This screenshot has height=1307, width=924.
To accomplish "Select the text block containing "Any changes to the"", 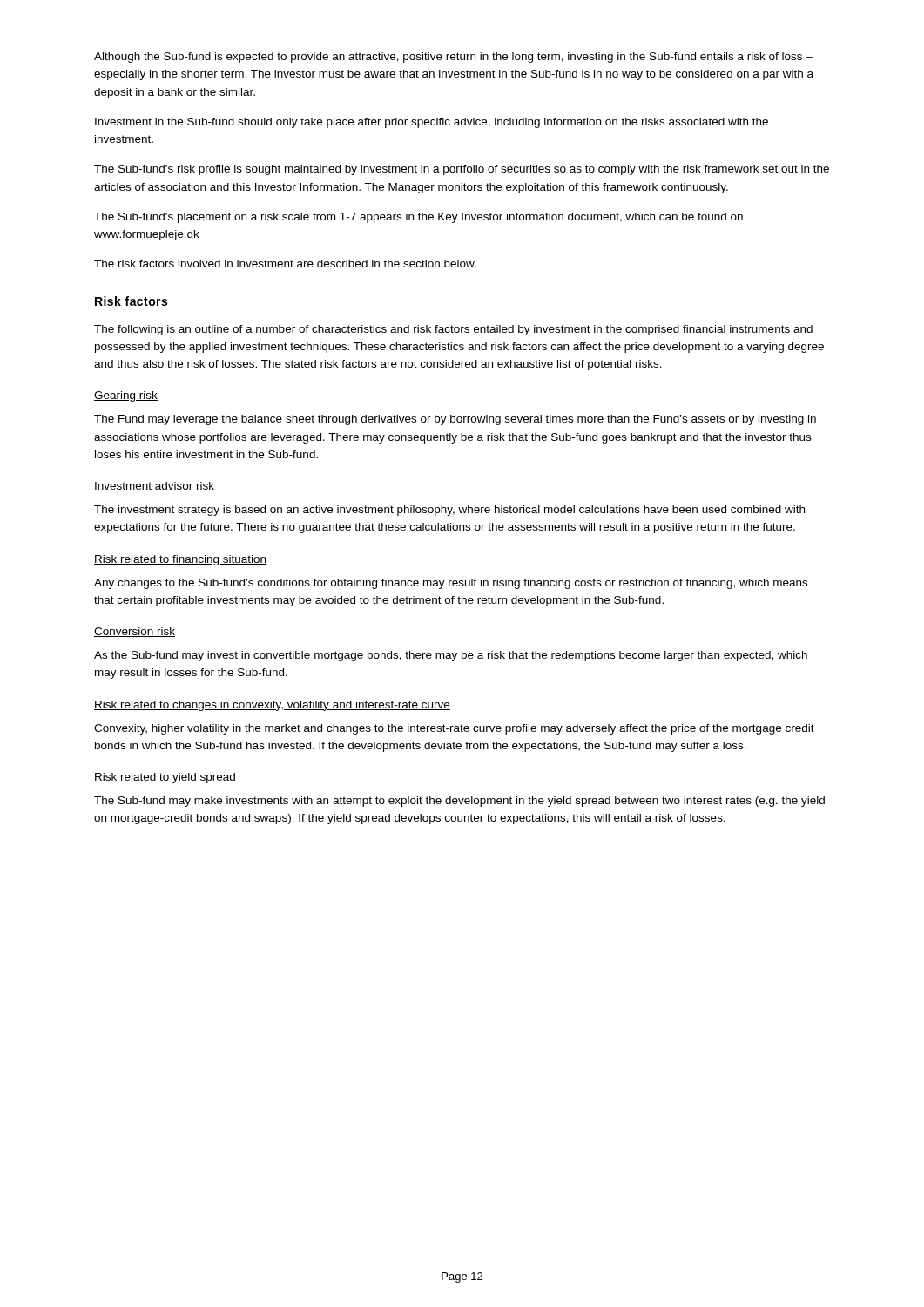I will point(451,591).
